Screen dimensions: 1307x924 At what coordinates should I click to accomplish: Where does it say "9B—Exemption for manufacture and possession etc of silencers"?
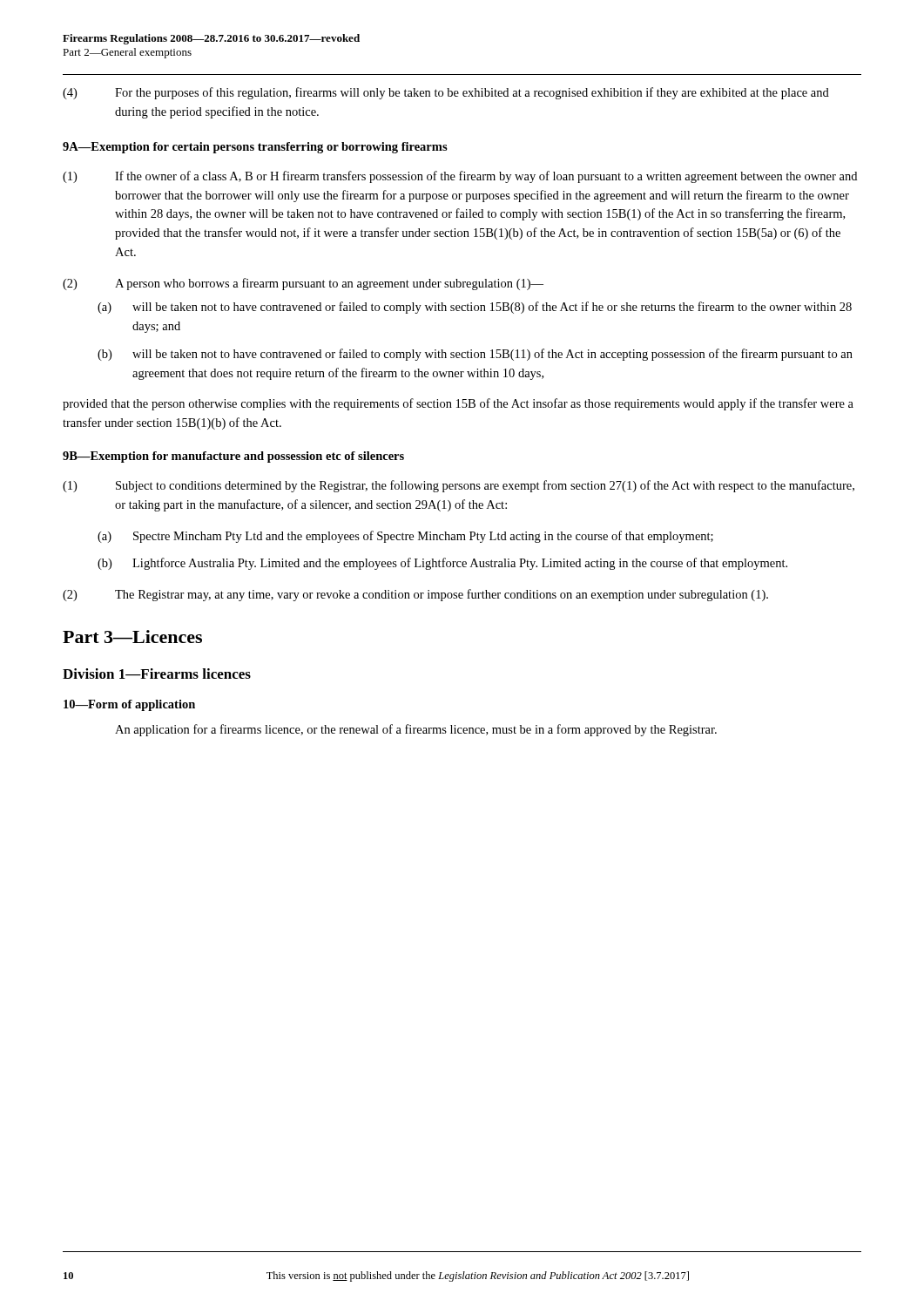[233, 456]
